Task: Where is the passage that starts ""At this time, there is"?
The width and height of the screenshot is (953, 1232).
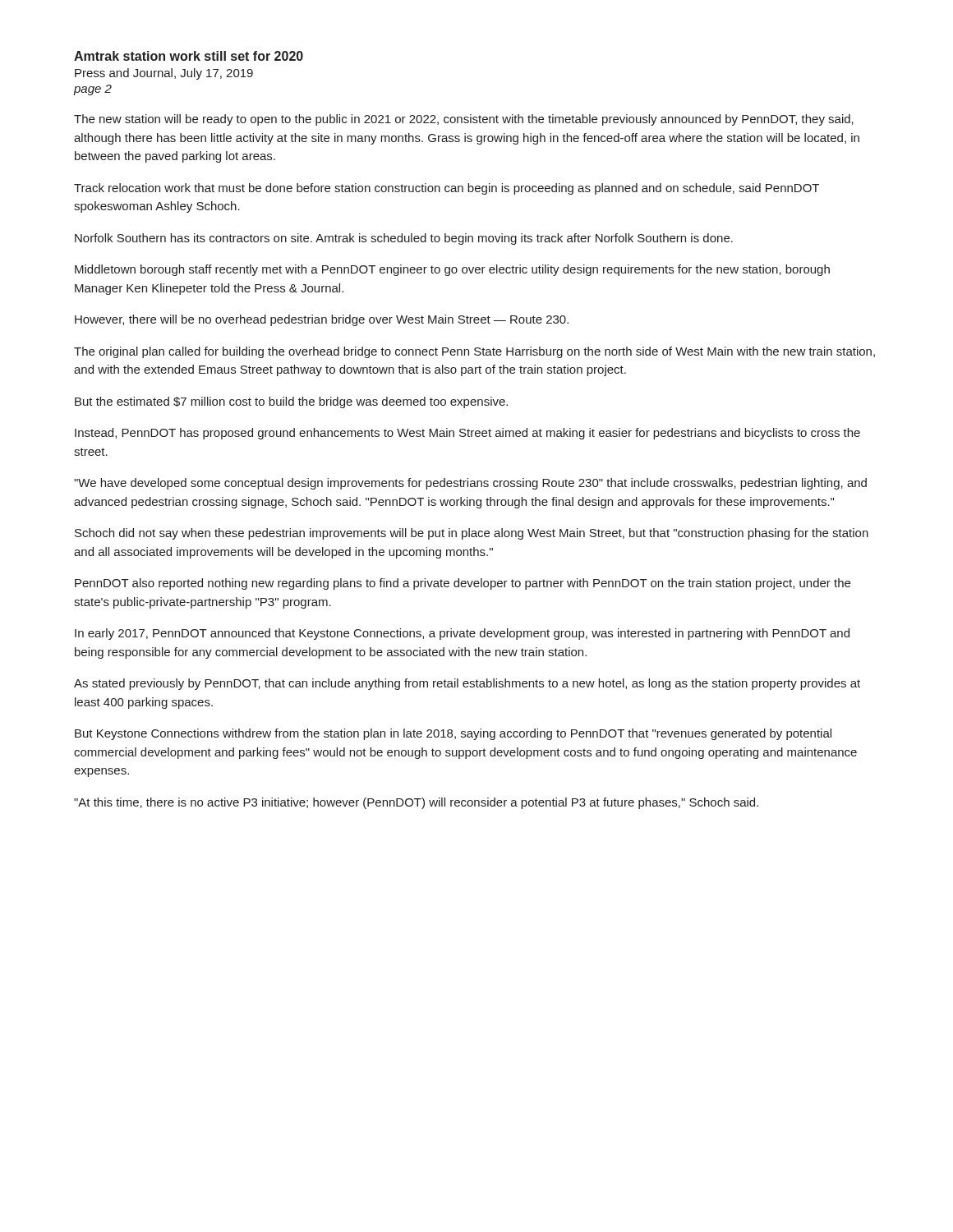Action: [x=476, y=802]
